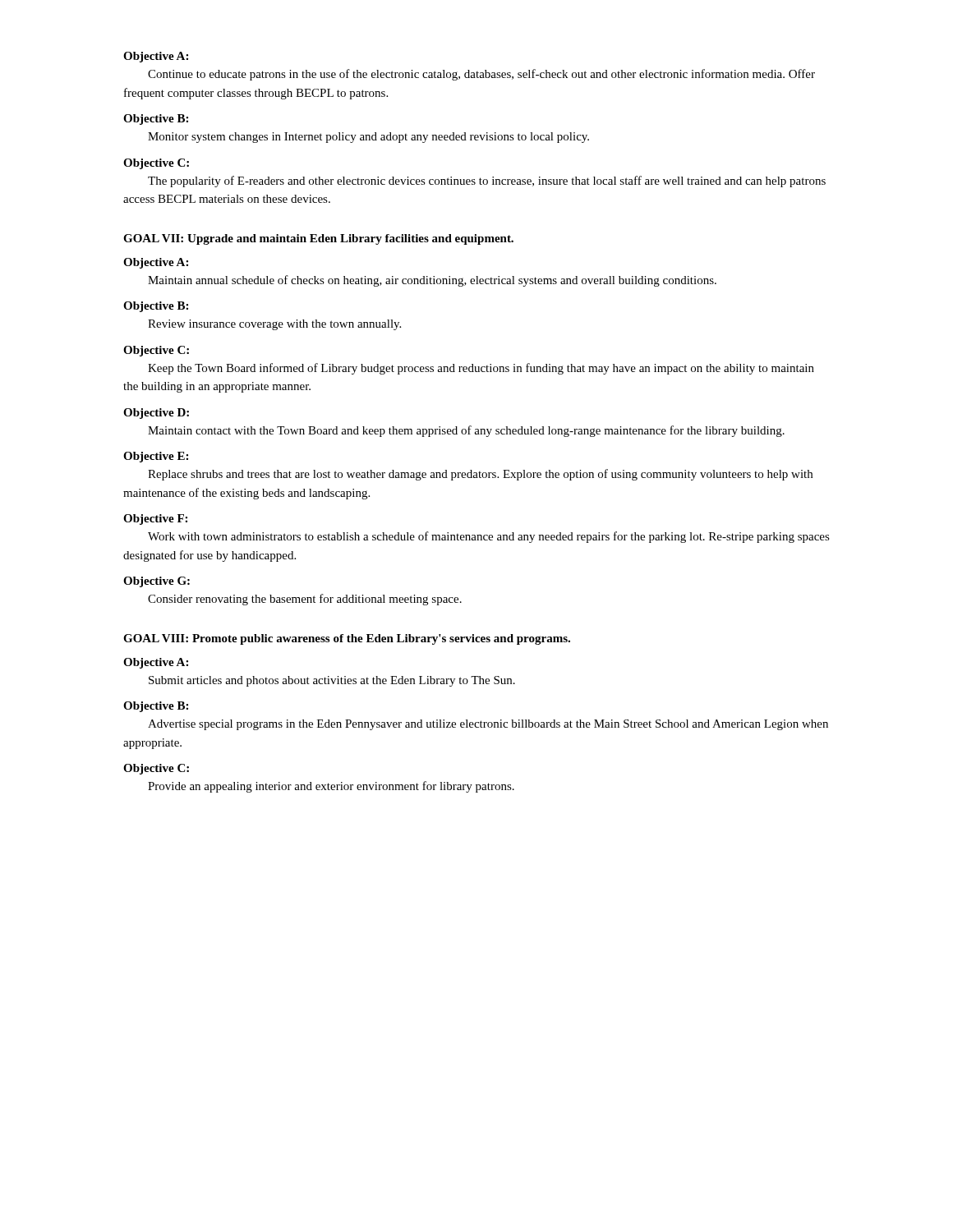Locate the section header that reads "GOAL VIII: Promote public awareness of the"

coord(347,638)
